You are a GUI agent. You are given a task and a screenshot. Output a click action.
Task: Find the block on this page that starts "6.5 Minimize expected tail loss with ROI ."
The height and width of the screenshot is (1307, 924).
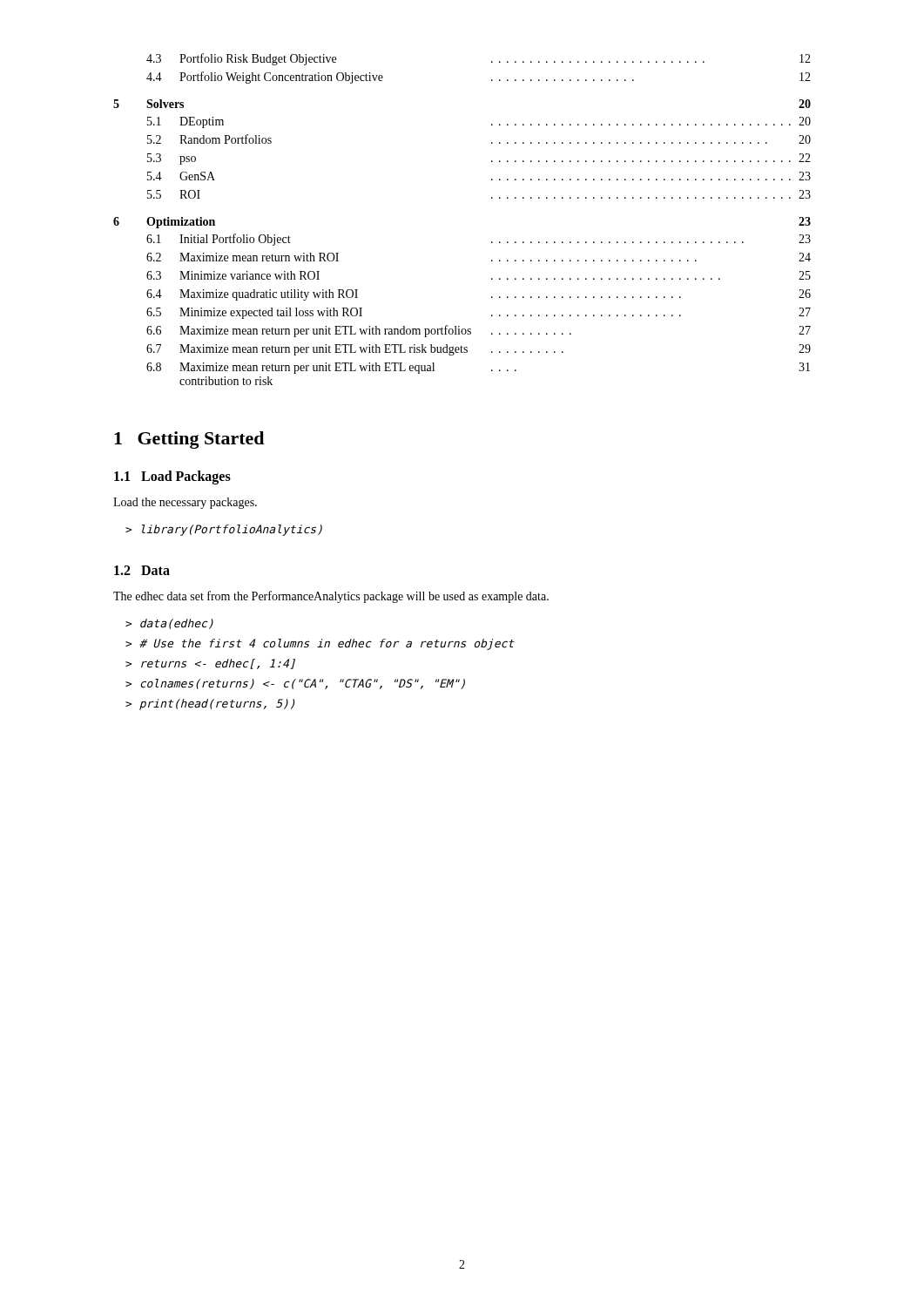(x=271, y=313)
